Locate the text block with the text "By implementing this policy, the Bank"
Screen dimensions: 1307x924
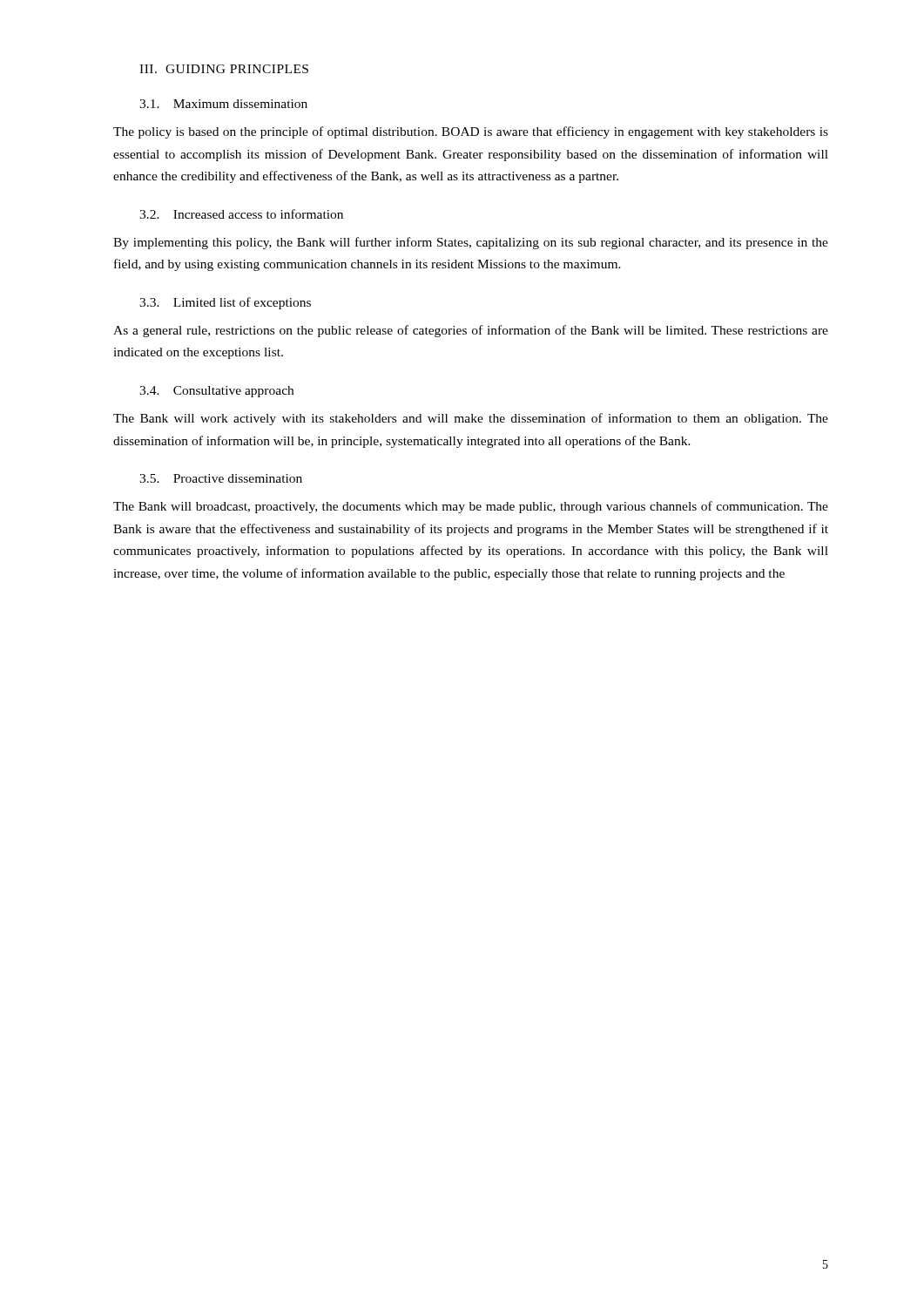[x=471, y=253]
